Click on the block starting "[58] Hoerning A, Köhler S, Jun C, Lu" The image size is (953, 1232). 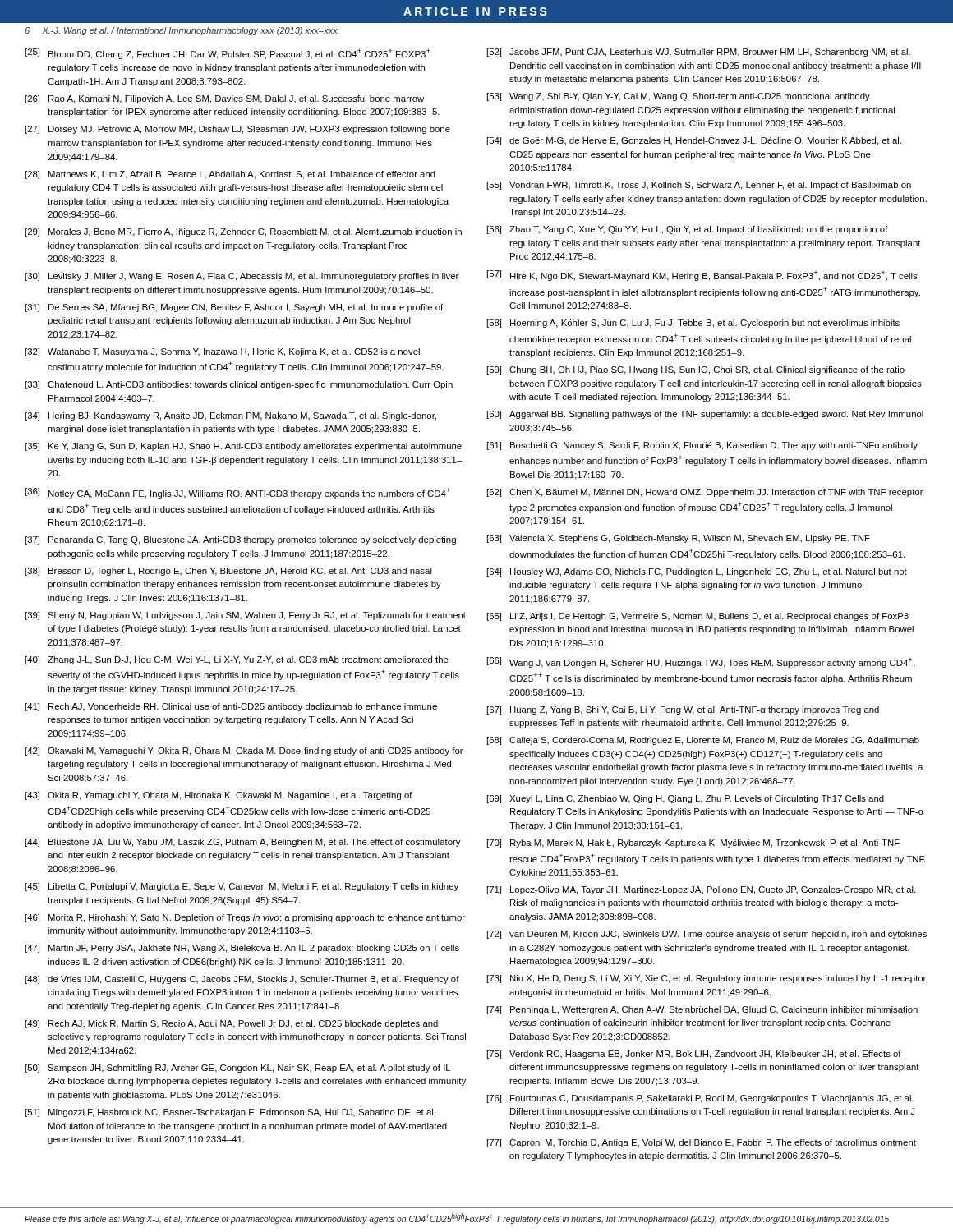[707, 338]
